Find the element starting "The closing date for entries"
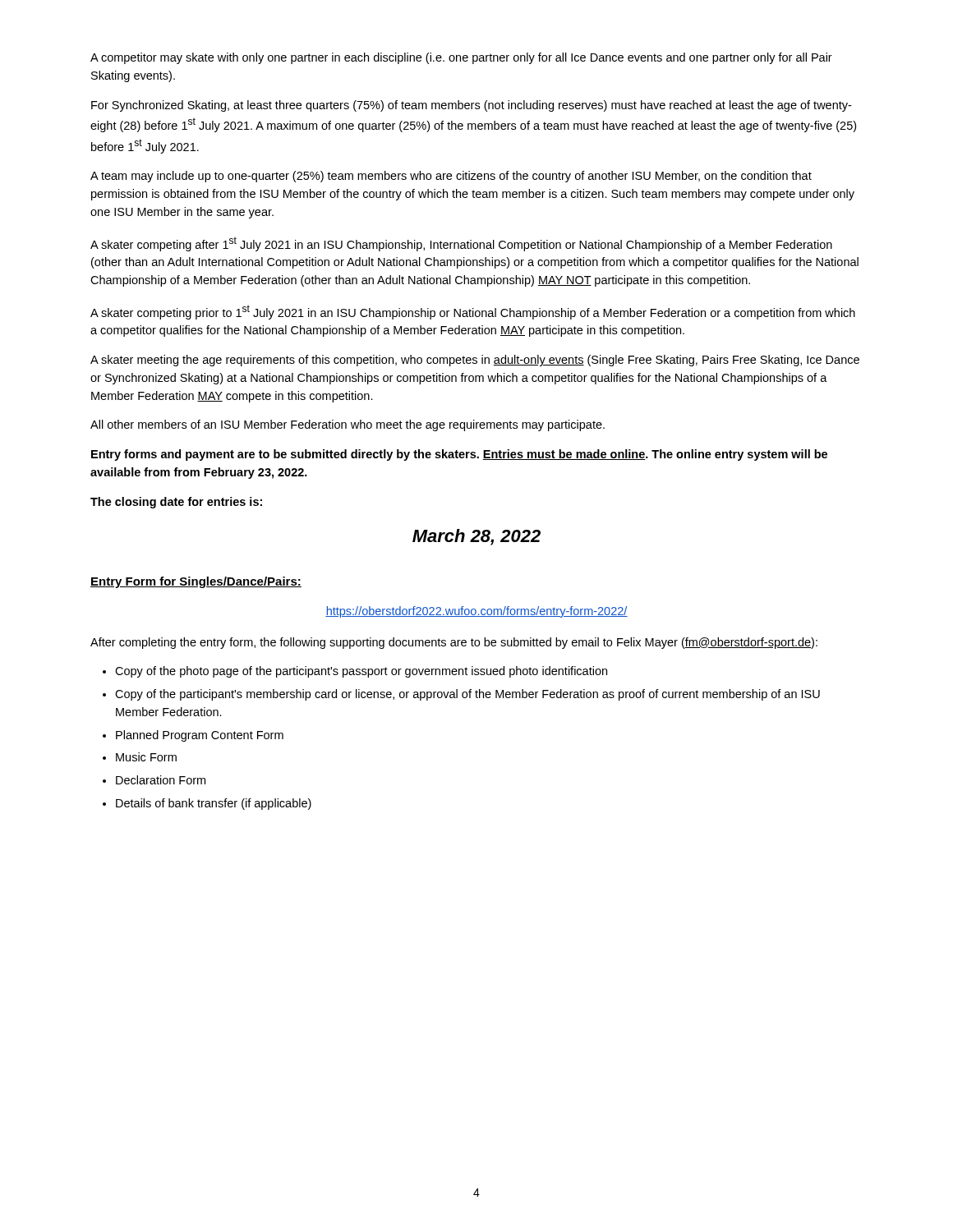The height and width of the screenshot is (1232, 953). (x=176, y=503)
